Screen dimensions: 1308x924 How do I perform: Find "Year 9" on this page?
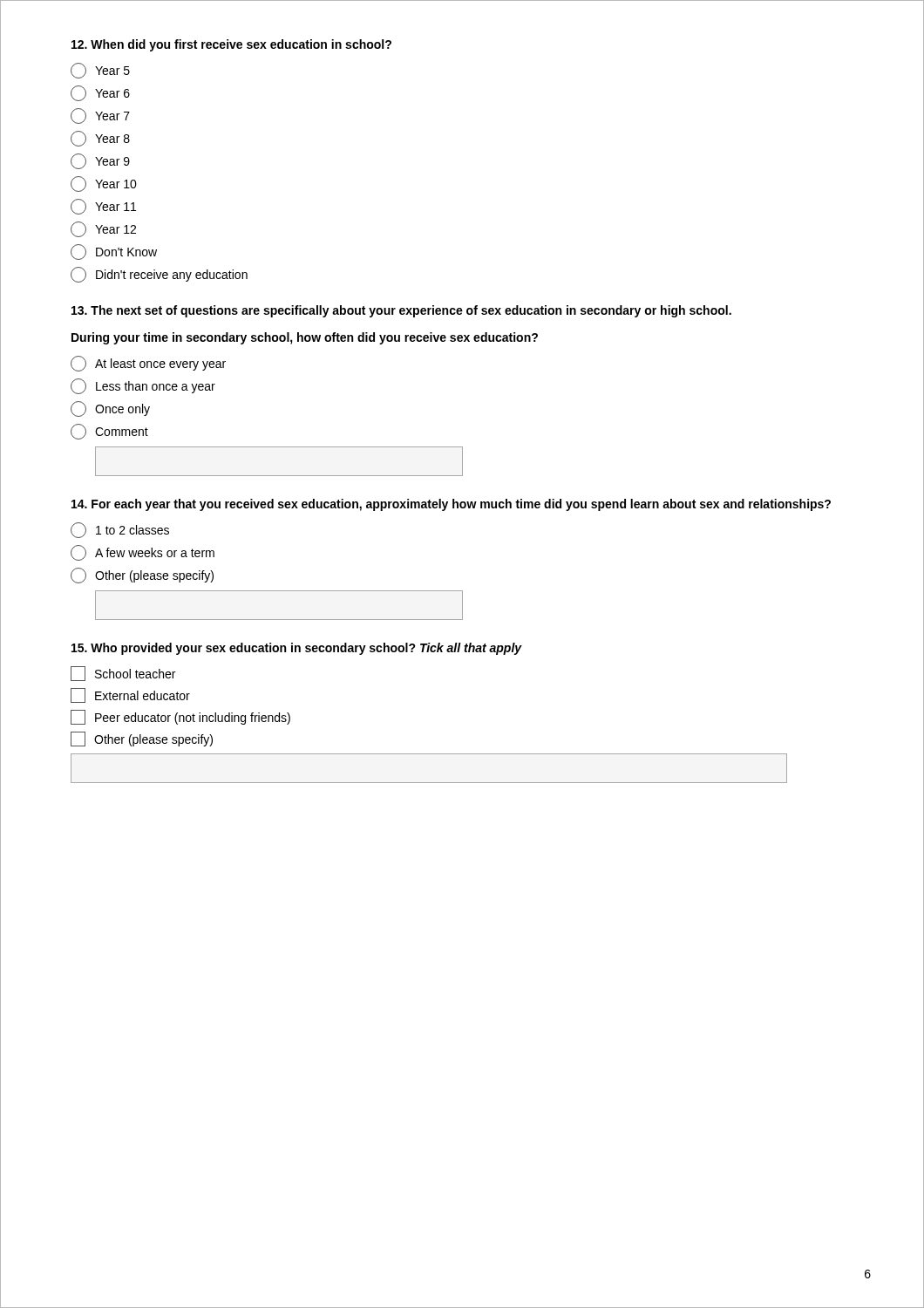100,161
